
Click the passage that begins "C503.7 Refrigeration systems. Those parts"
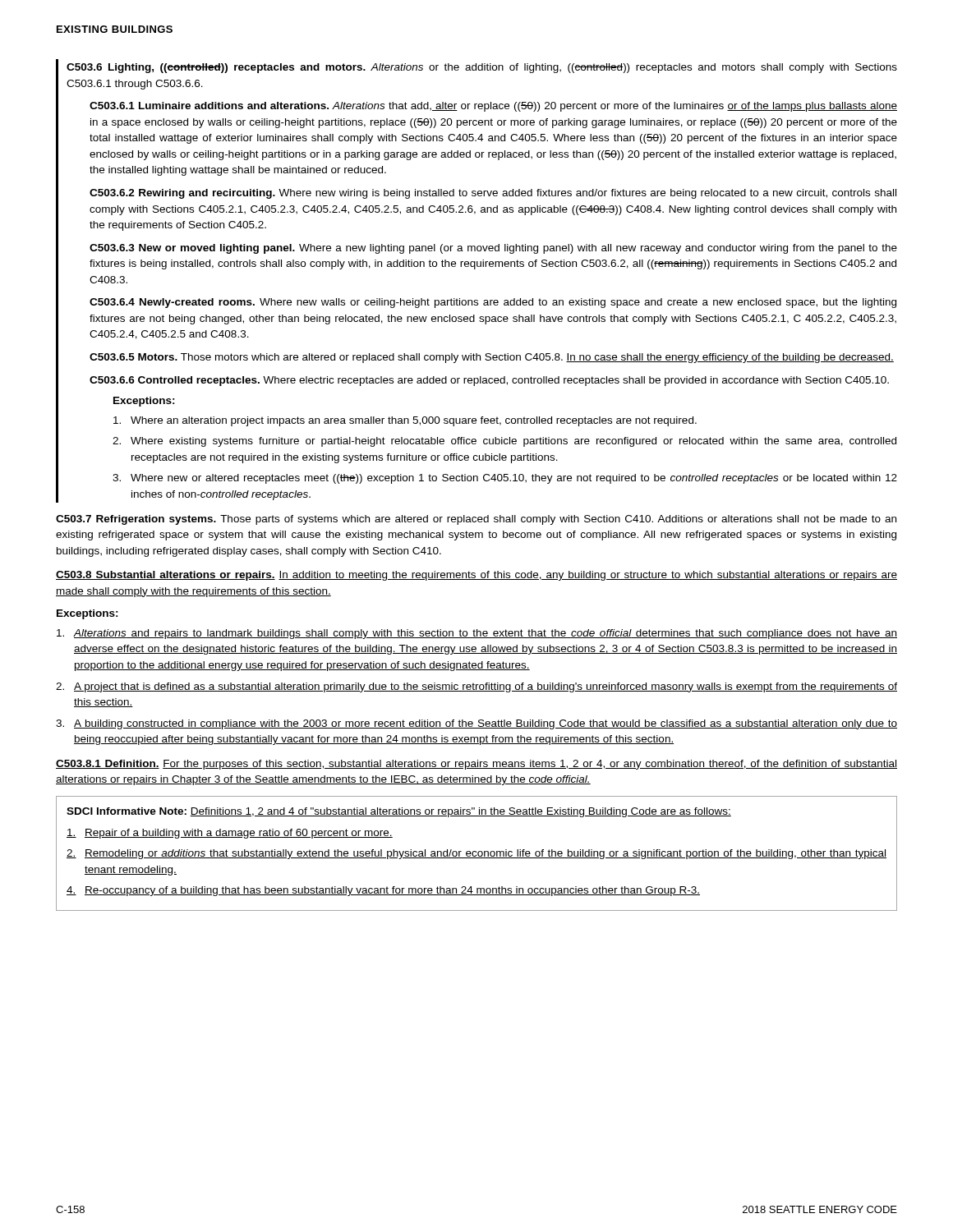476,535
